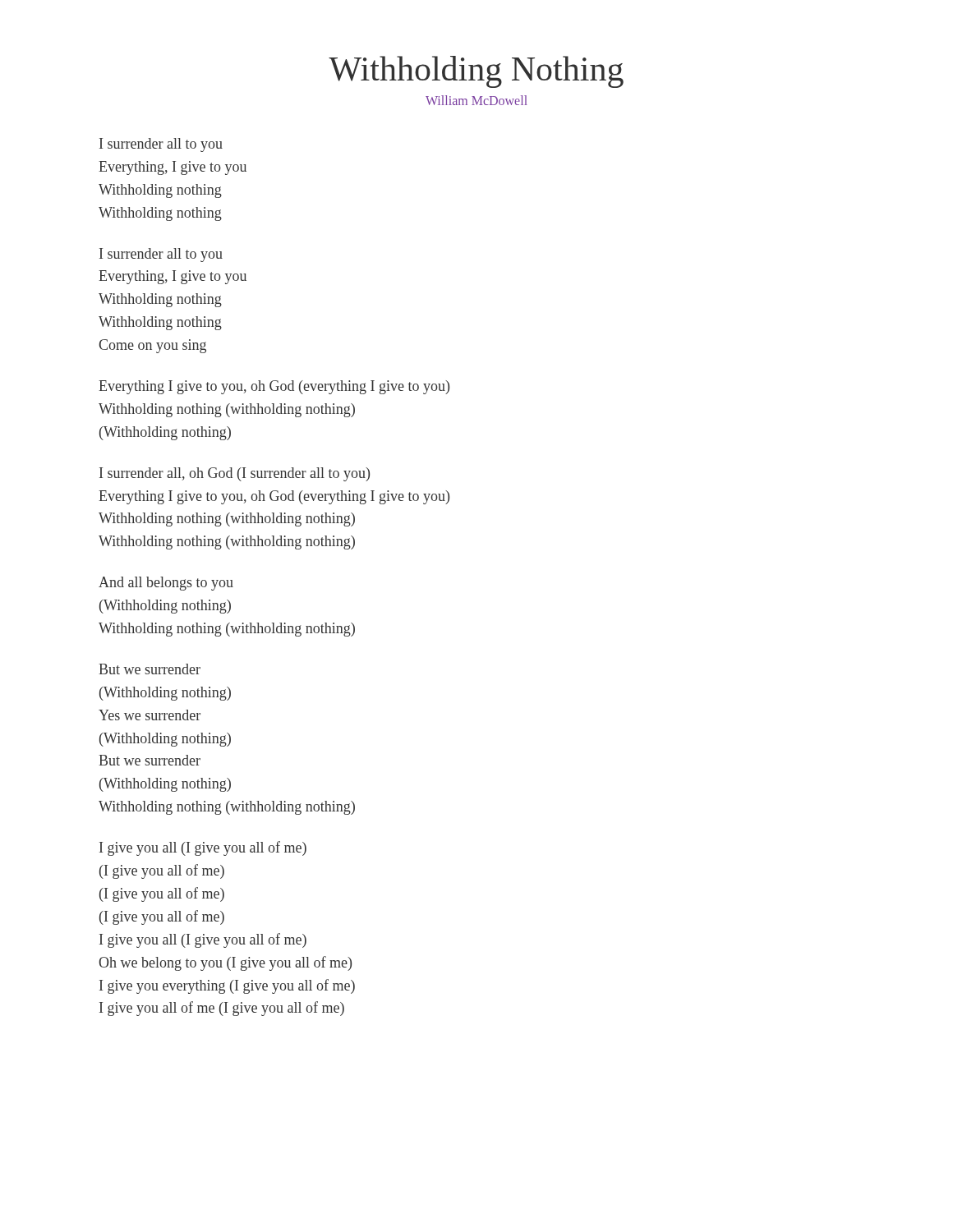Find the text block containing "But we surrender"
The width and height of the screenshot is (953, 1232).
point(227,738)
